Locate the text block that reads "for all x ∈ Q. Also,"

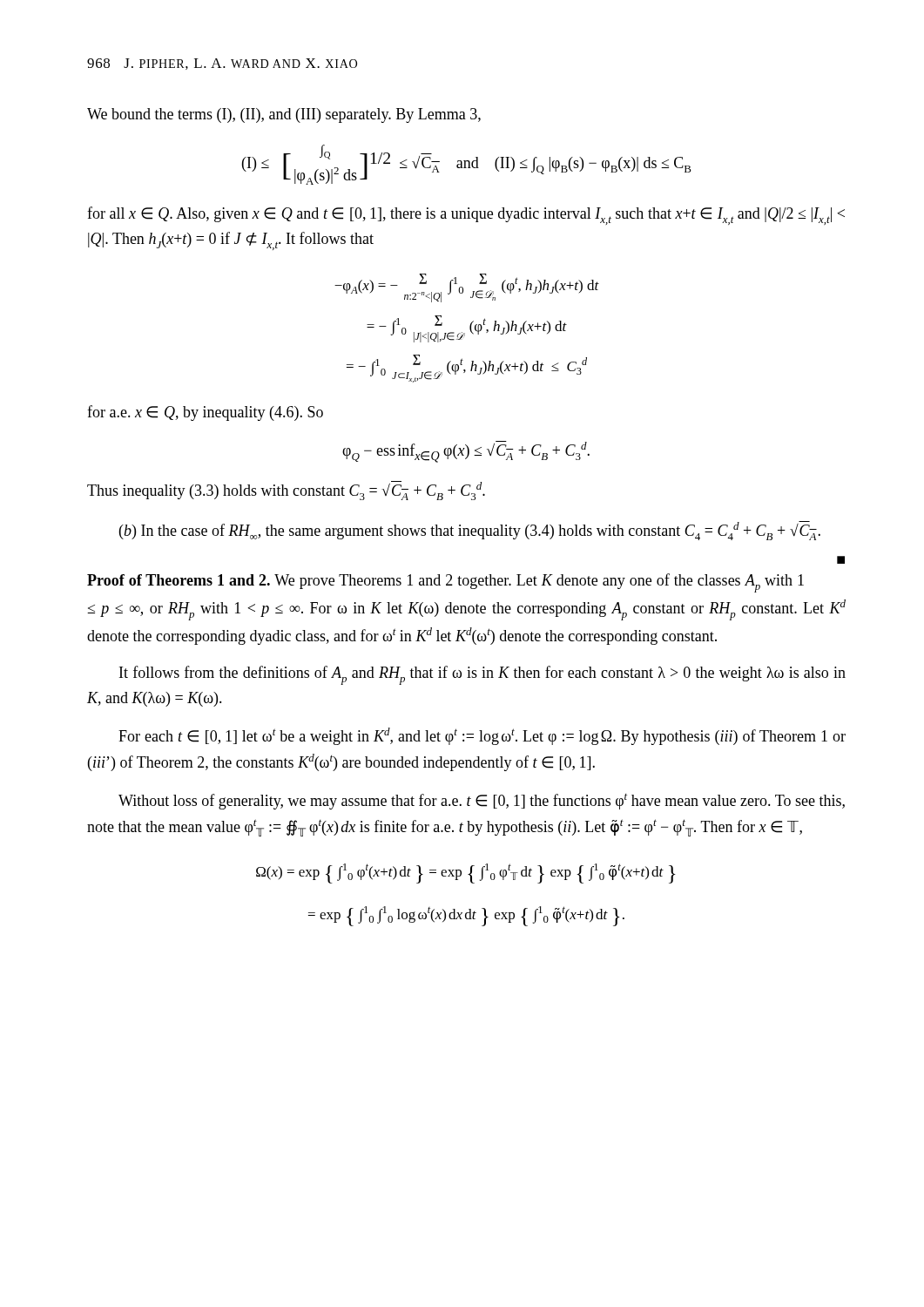pyautogui.click(x=466, y=227)
